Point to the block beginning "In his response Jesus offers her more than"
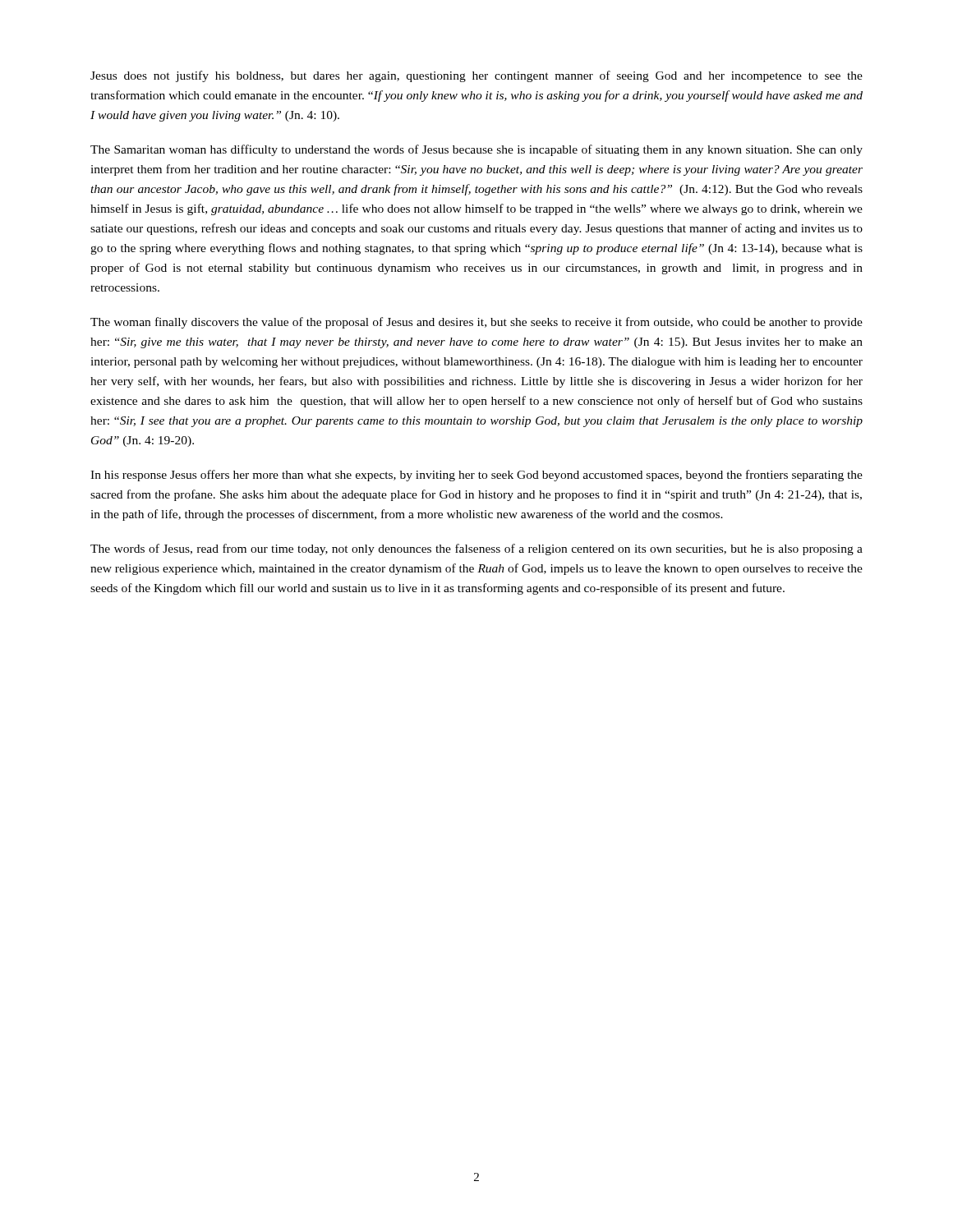Image resolution: width=953 pixels, height=1232 pixels. click(x=476, y=494)
